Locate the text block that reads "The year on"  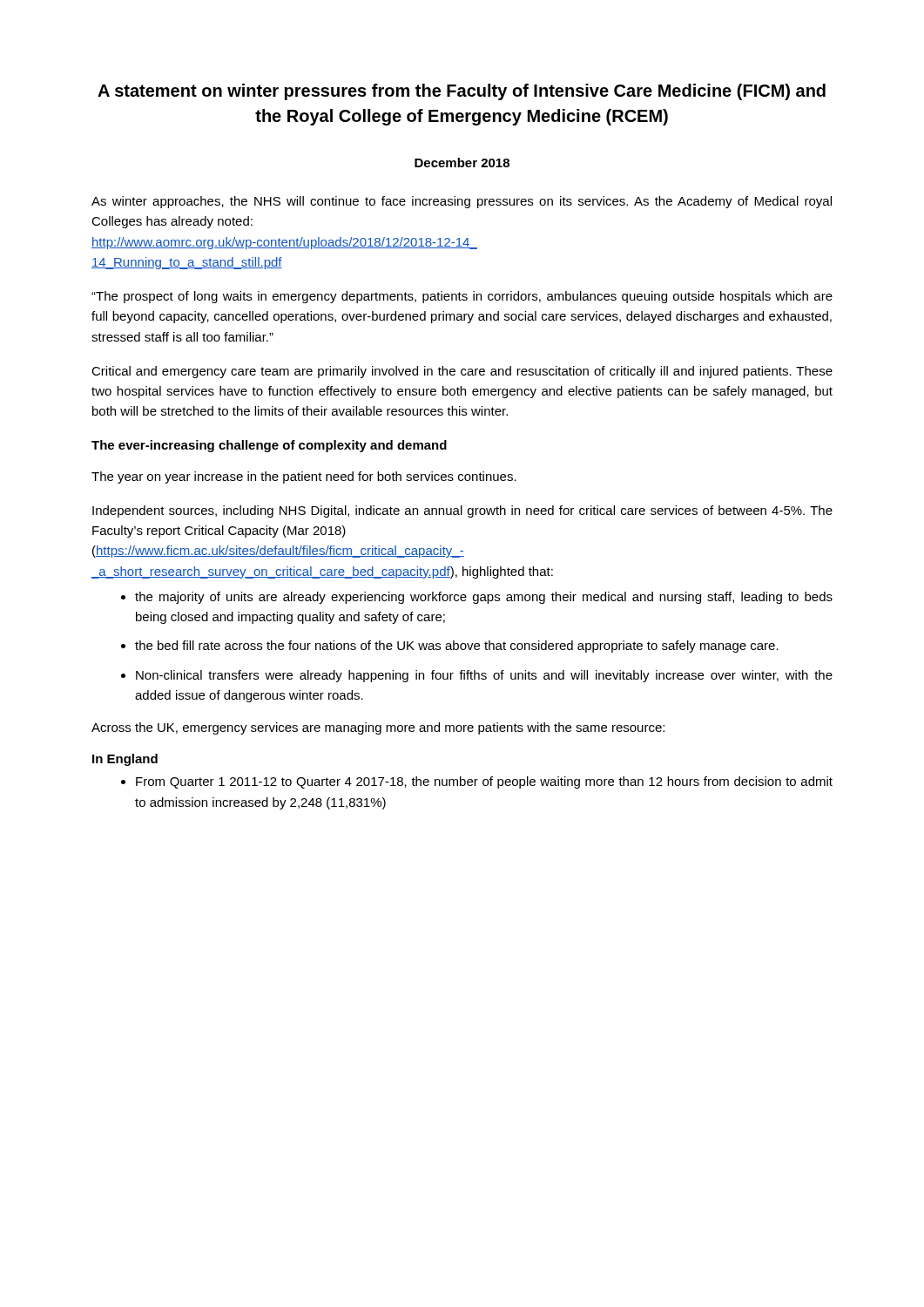pyautogui.click(x=304, y=476)
